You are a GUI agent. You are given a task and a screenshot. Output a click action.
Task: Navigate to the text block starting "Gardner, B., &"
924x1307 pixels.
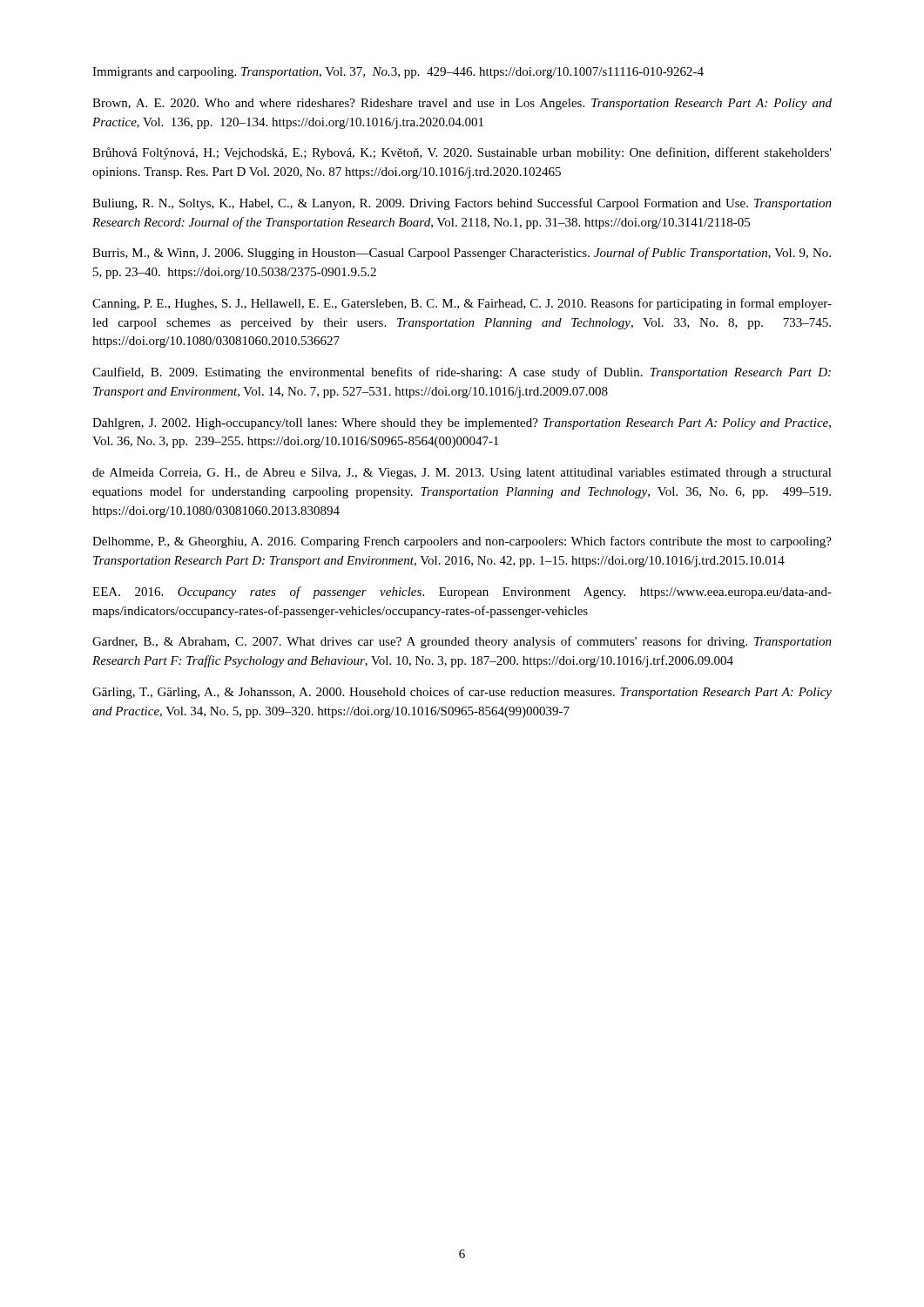[x=462, y=651]
